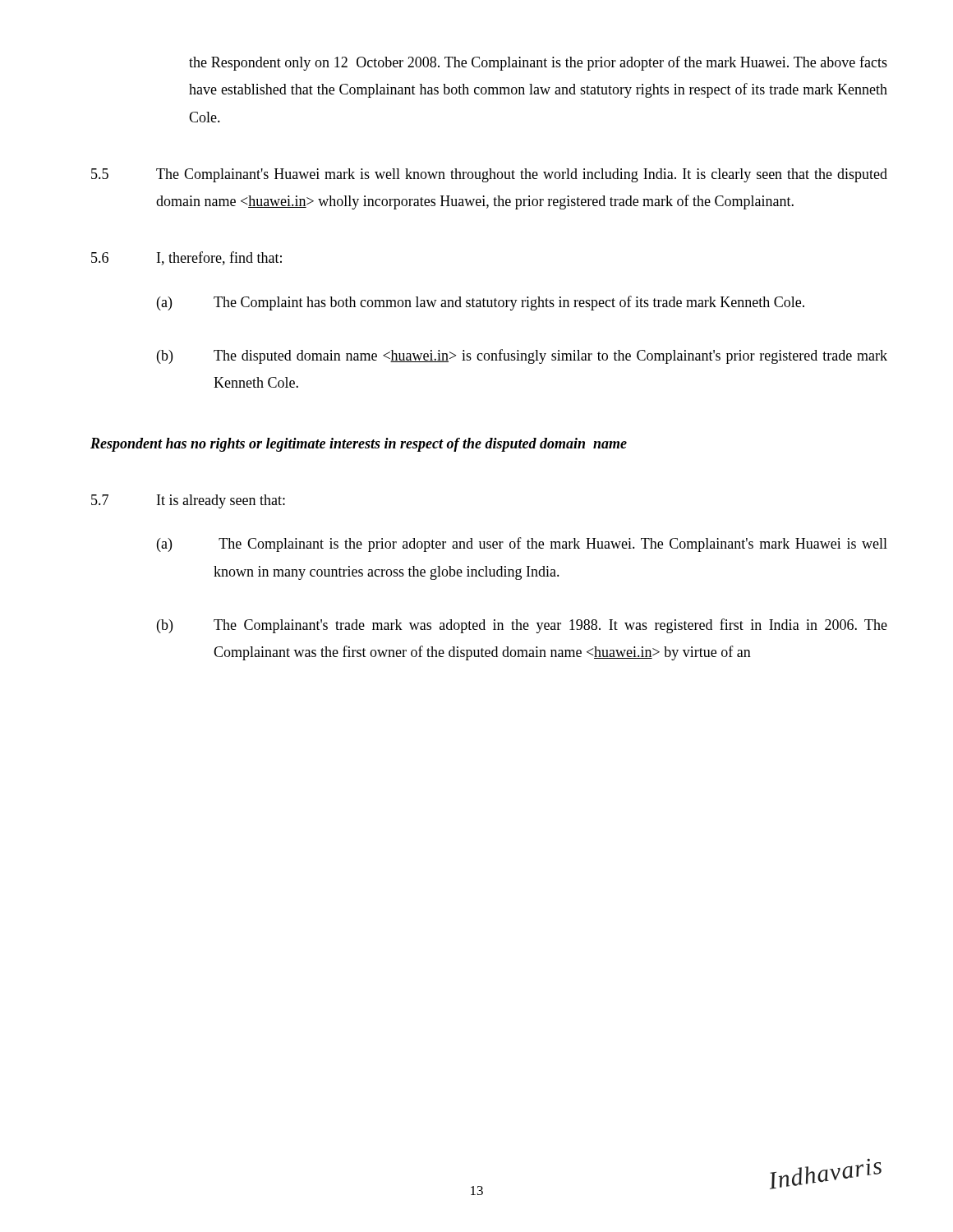The height and width of the screenshot is (1232, 953).
Task: Click on the list item with the text "(a) The Complainant is"
Action: 522,558
